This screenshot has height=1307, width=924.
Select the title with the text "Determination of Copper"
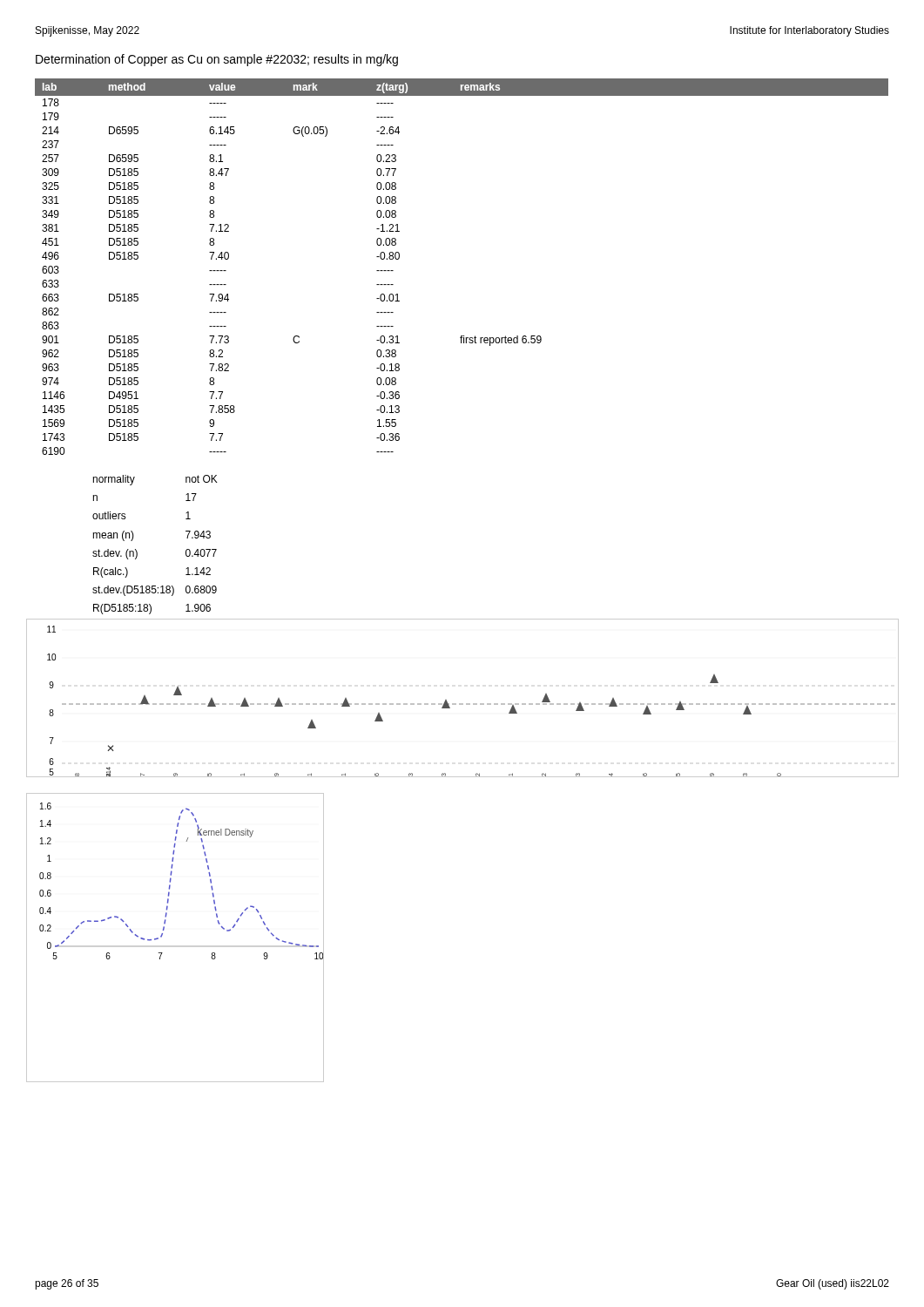pyautogui.click(x=217, y=59)
